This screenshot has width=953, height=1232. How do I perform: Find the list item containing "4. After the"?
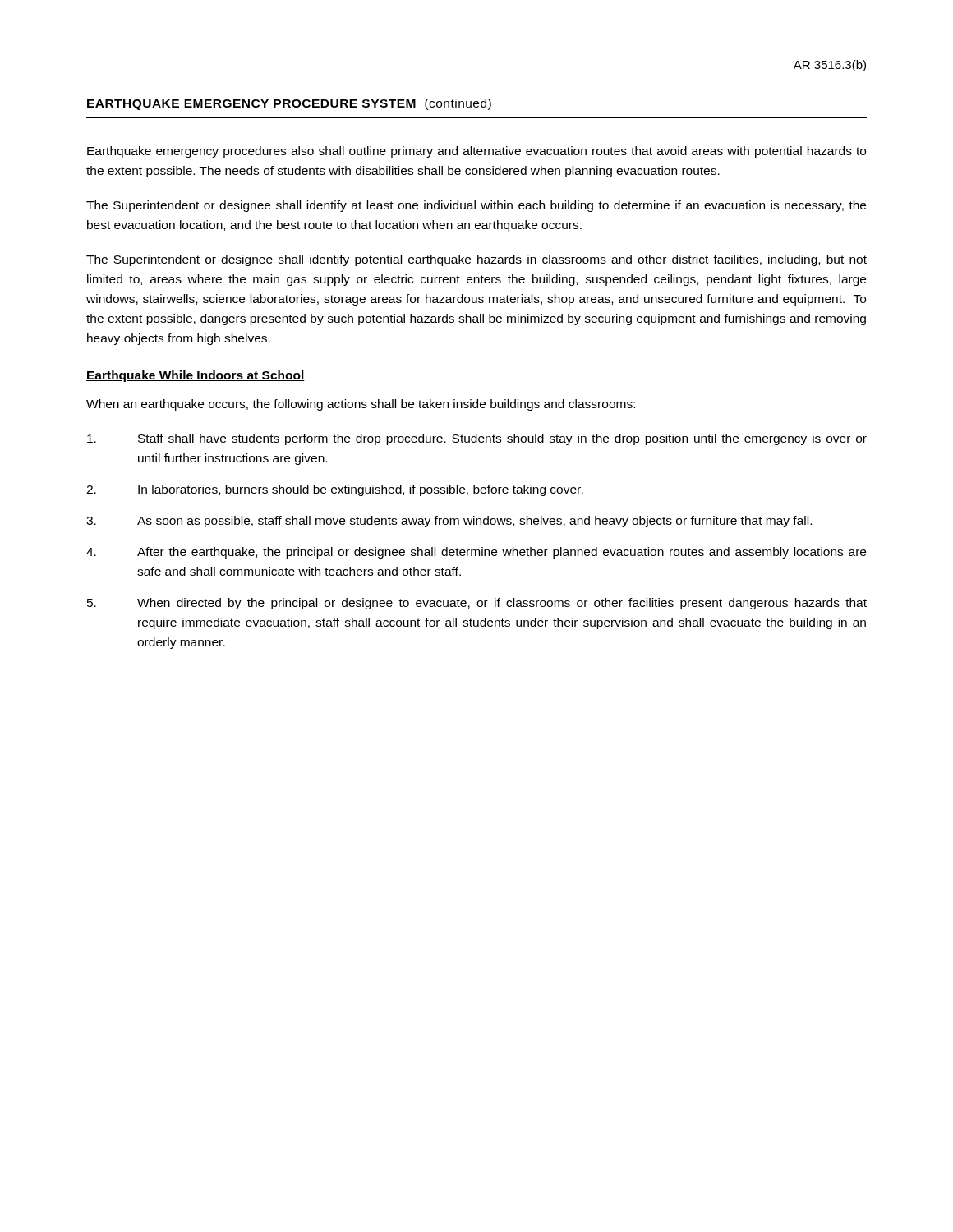pyautogui.click(x=476, y=562)
